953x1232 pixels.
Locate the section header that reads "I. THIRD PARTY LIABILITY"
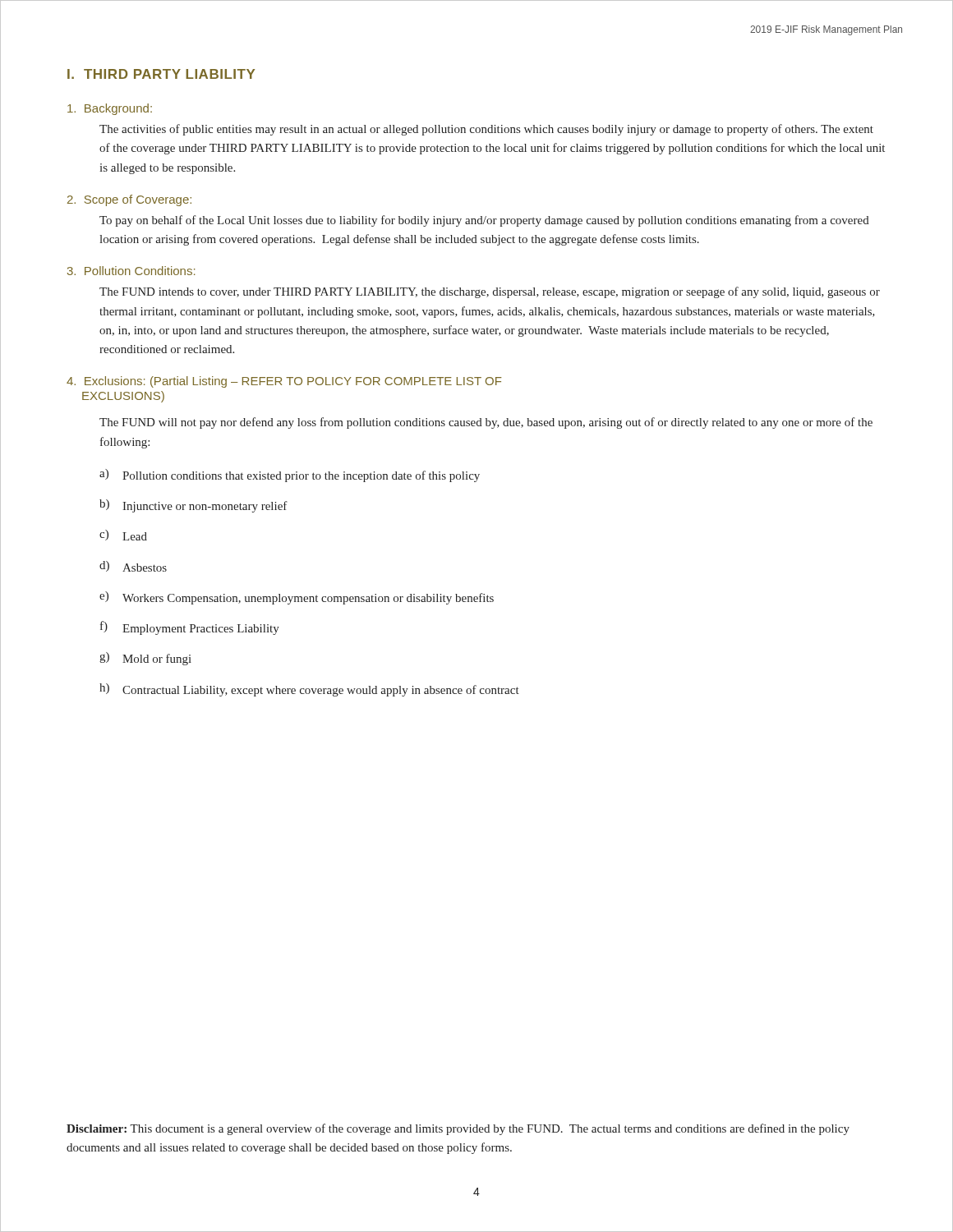click(x=161, y=74)
